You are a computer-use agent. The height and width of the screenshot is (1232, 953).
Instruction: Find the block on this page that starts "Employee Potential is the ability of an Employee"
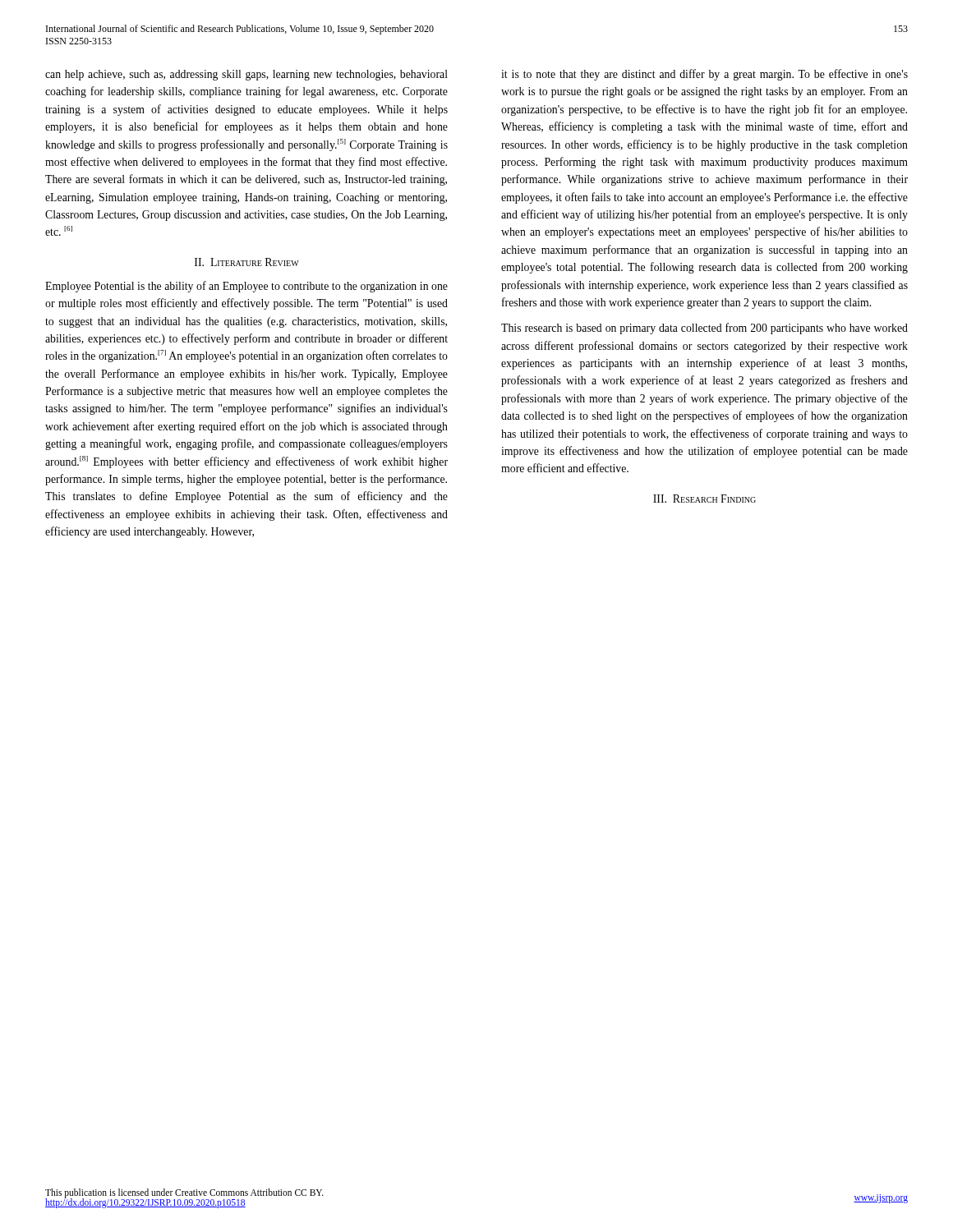pos(246,409)
